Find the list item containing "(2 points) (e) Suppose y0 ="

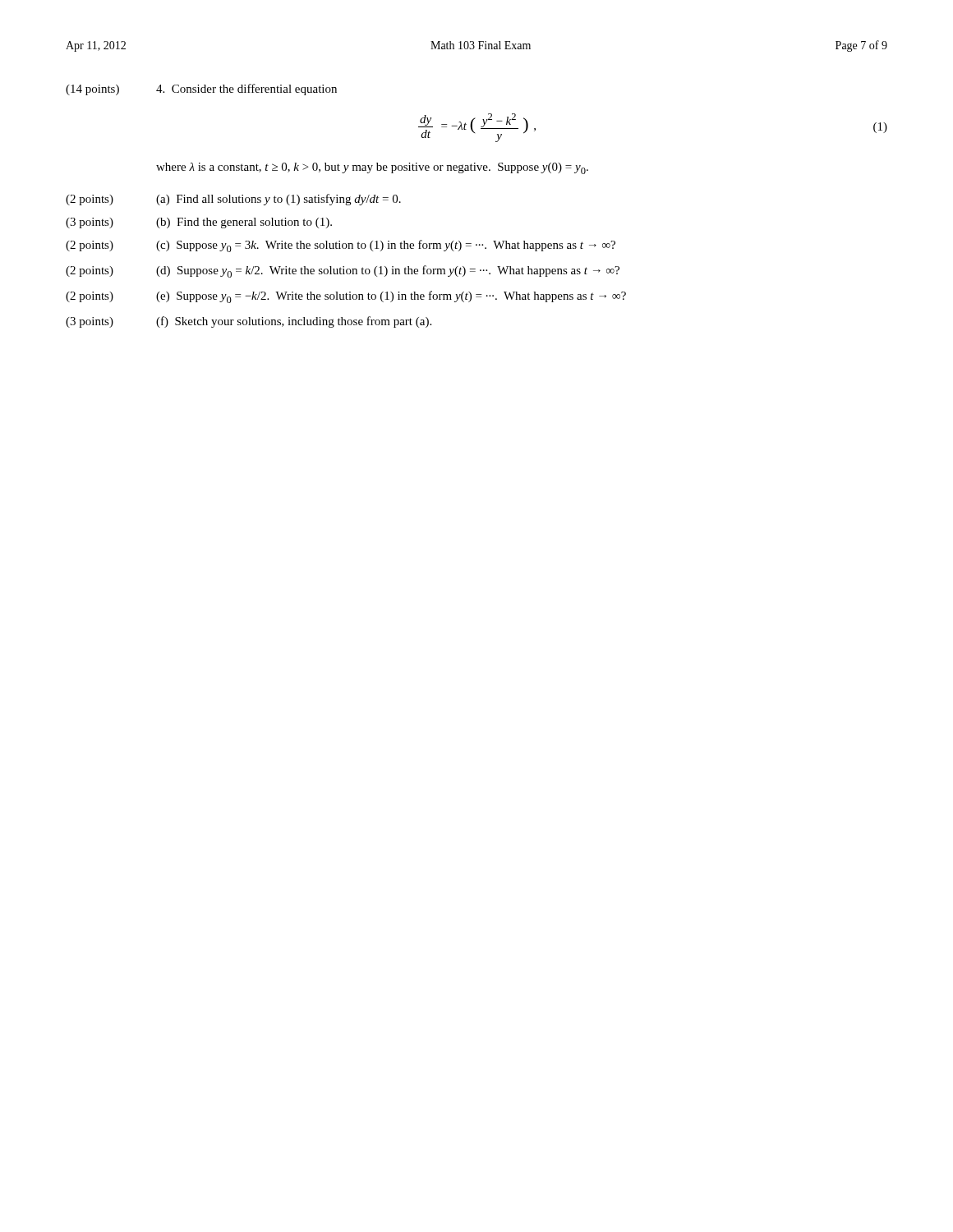(x=476, y=297)
